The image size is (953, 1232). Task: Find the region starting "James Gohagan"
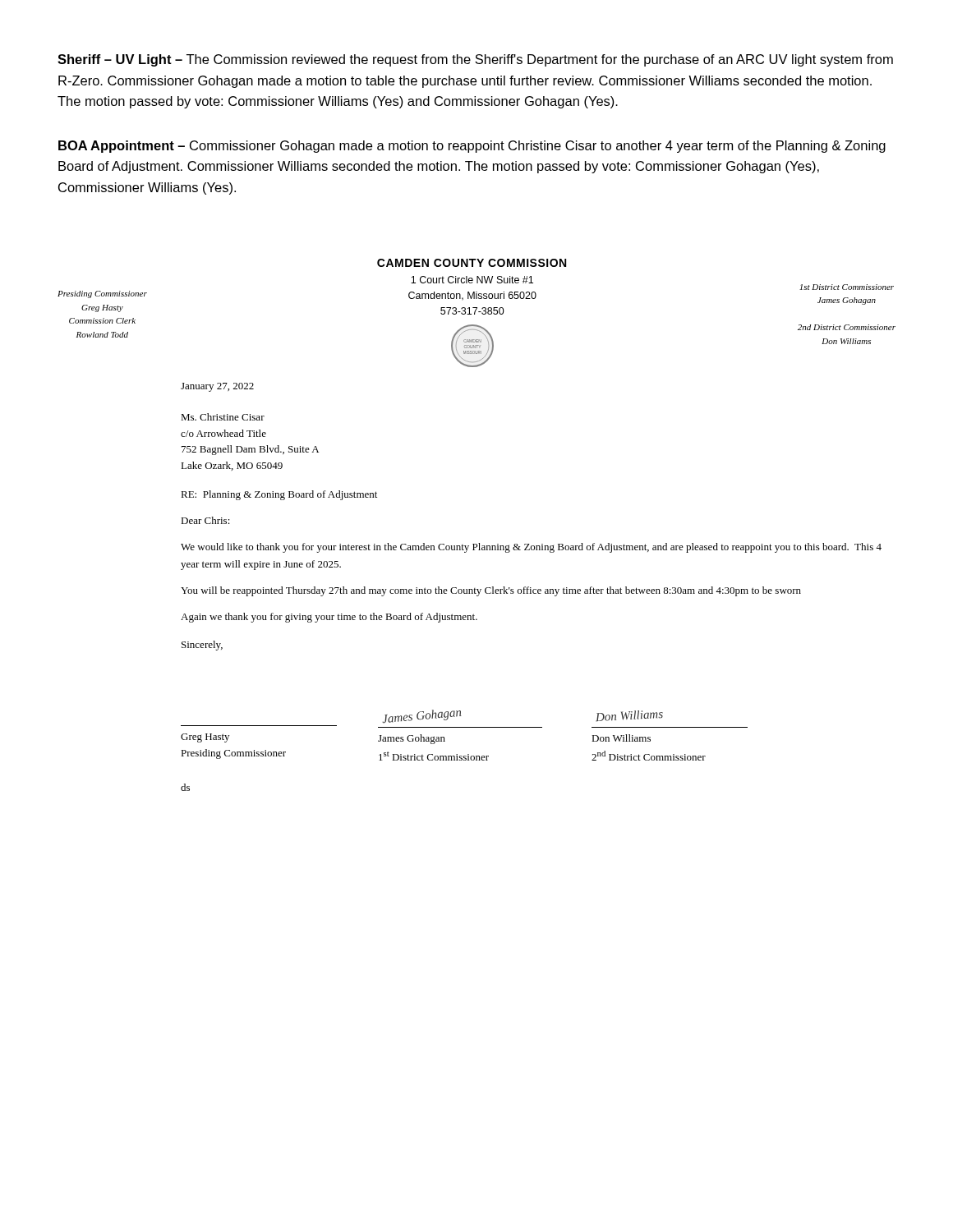[x=412, y=738]
